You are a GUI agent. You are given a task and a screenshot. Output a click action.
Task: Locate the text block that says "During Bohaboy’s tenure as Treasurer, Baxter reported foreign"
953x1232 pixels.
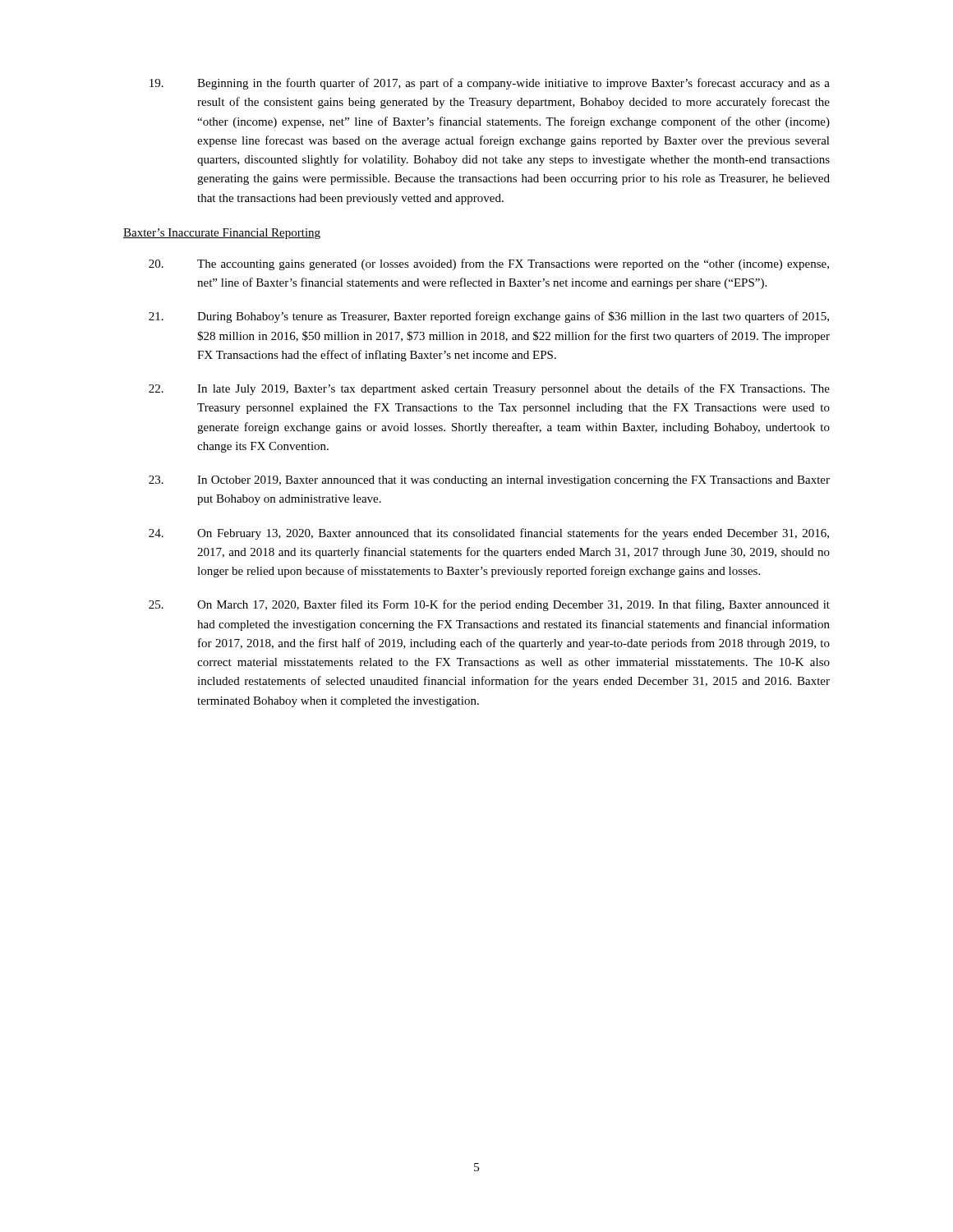(476, 336)
